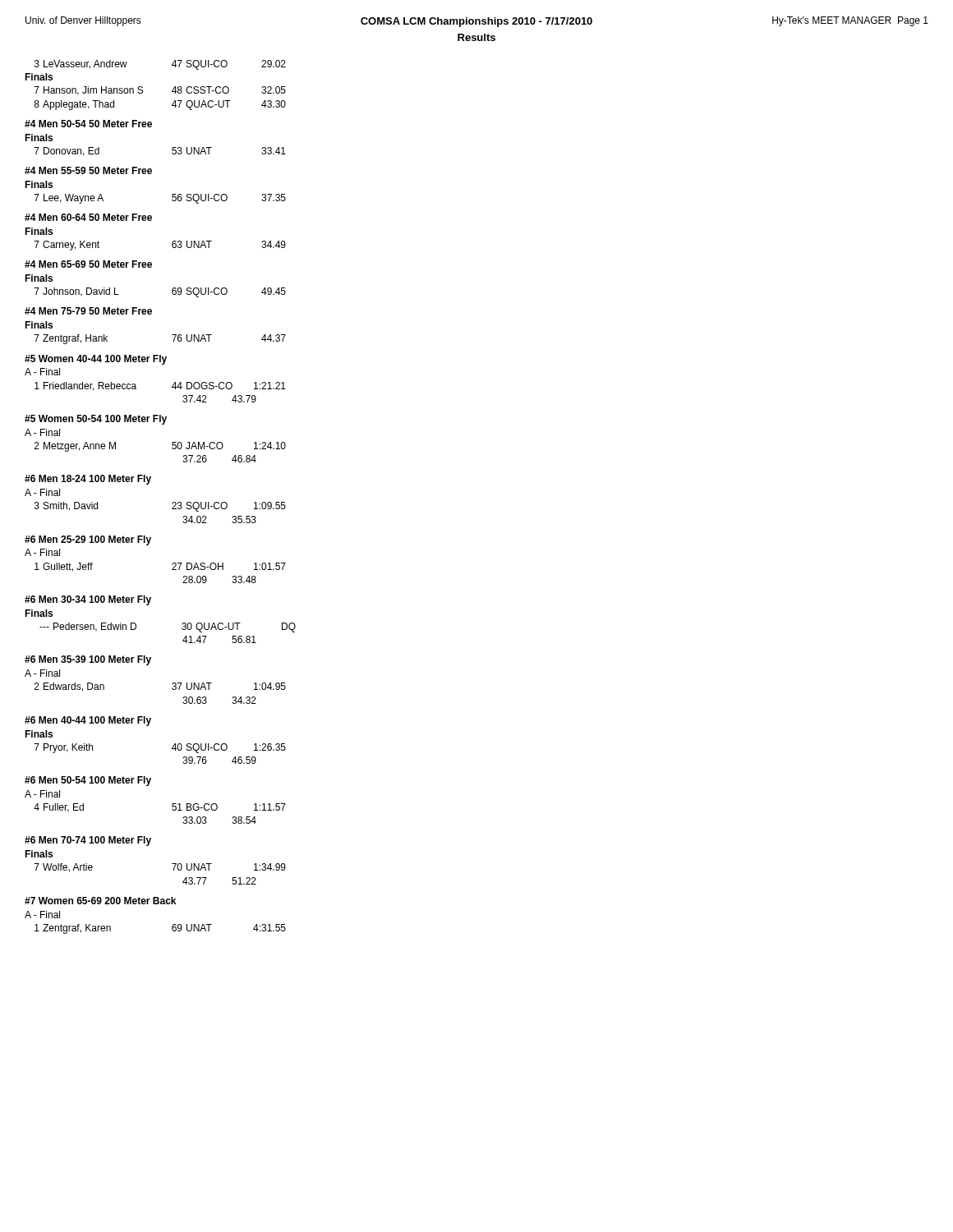Image resolution: width=953 pixels, height=1232 pixels.
Task: Navigate to the text block starting "#6 Men 18-24 100 Meter Fly"
Action: coord(88,479)
